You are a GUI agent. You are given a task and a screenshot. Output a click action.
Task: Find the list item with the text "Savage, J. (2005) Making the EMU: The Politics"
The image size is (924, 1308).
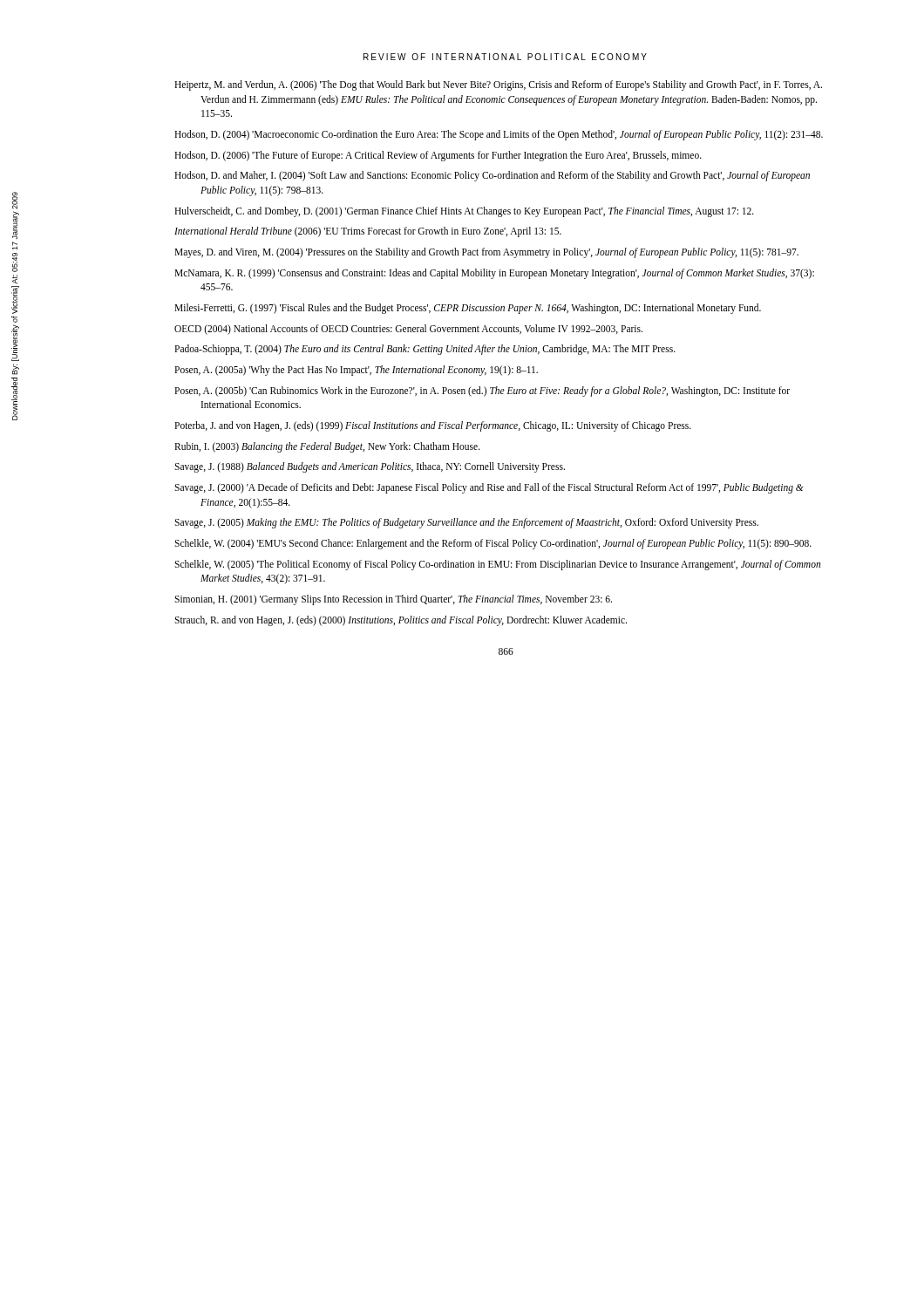467,523
